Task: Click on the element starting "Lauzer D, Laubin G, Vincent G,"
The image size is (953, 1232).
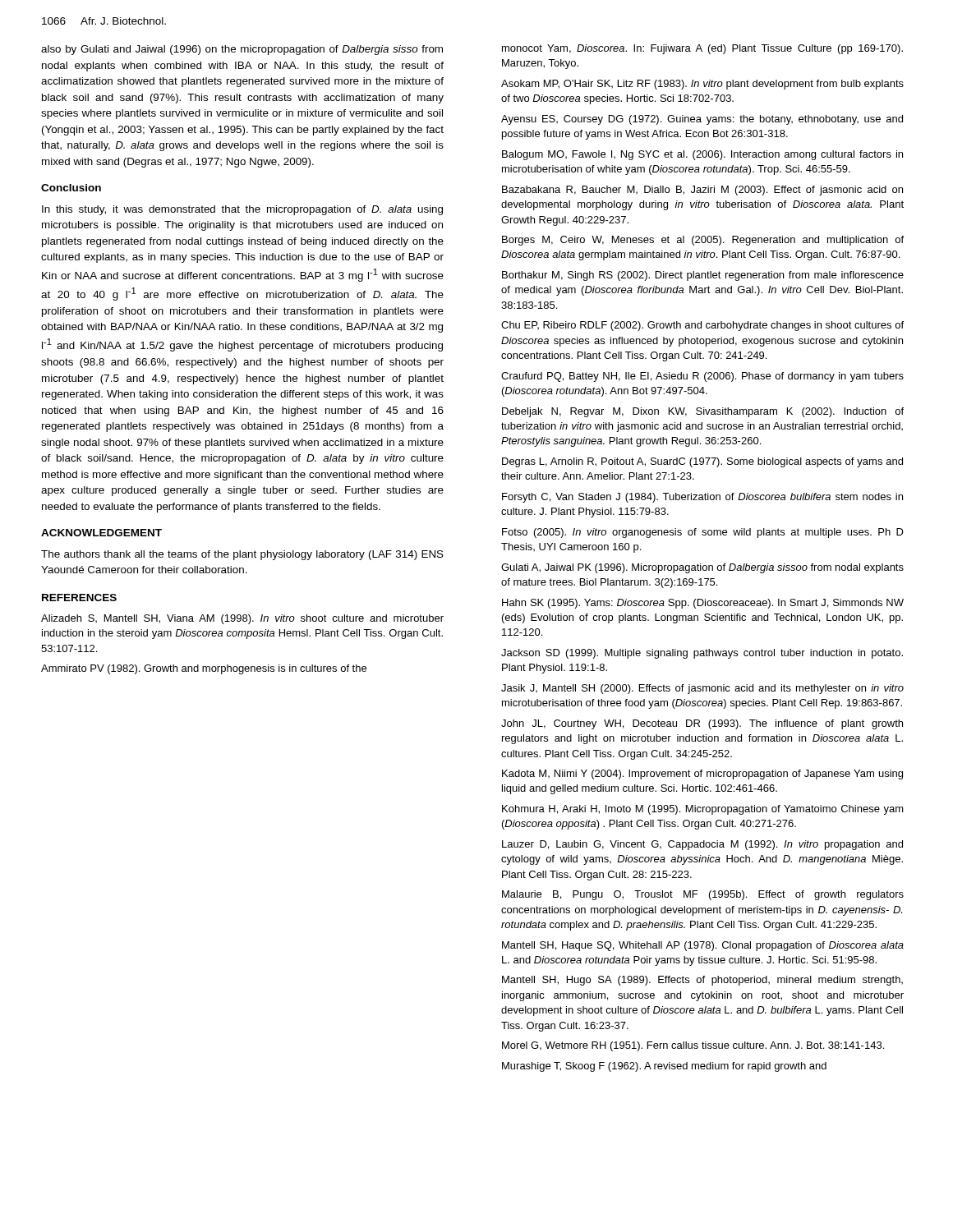Action: tap(702, 859)
